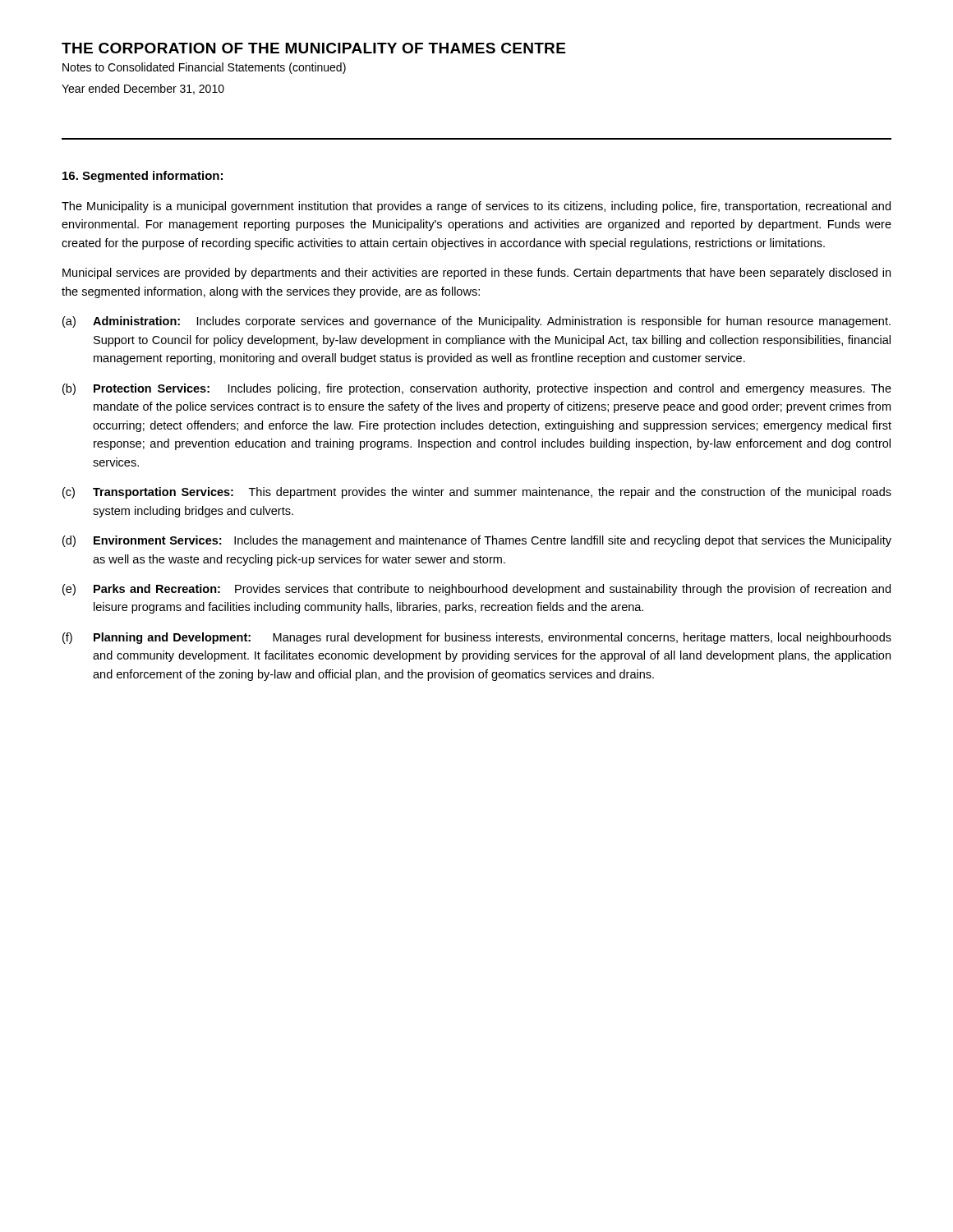Point to the region starting "The Municipality is a municipal government institution"
This screenshot has height=1232, width=953.
tap(476, 225)
